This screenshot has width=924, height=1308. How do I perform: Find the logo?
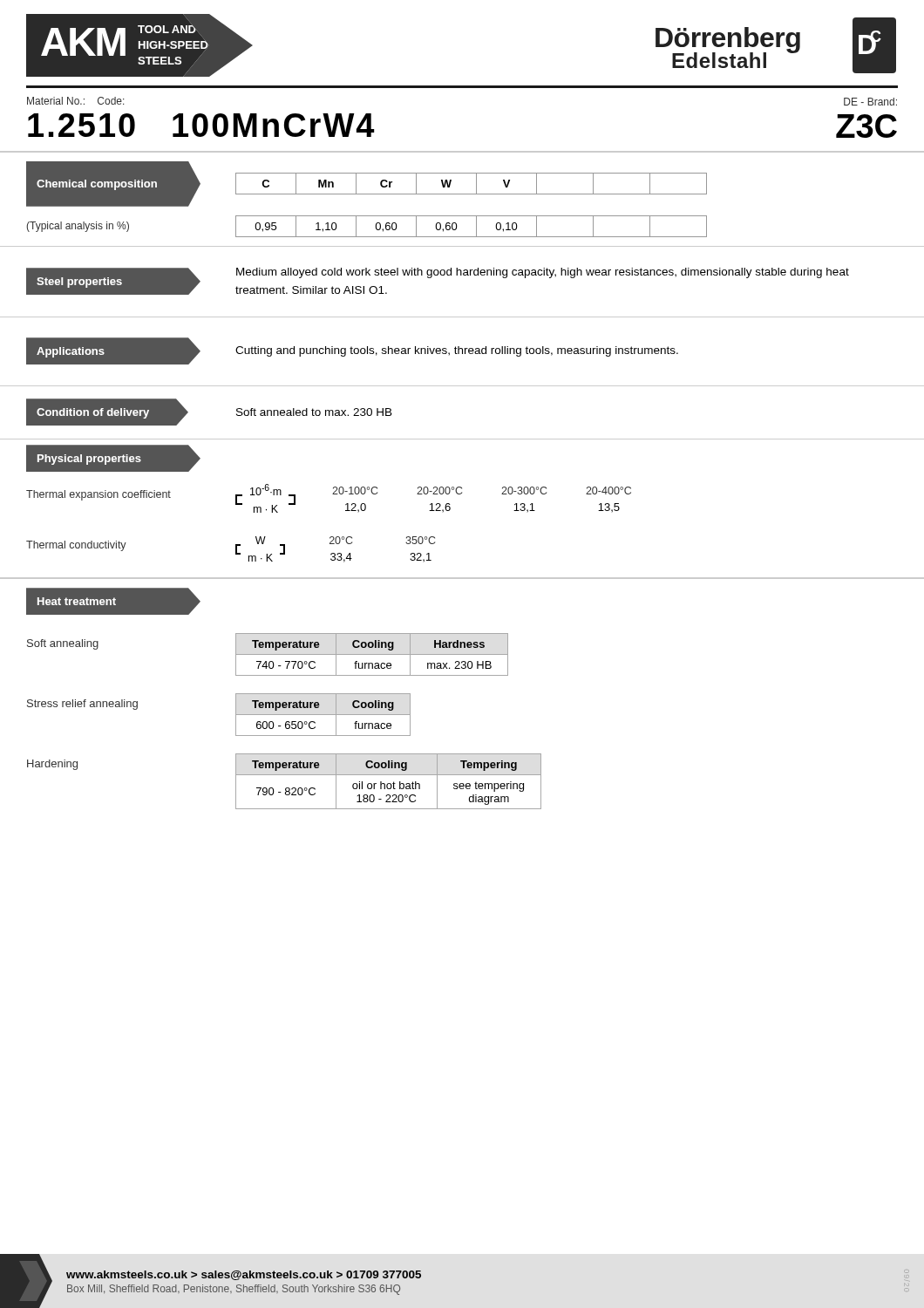[462, 43]
